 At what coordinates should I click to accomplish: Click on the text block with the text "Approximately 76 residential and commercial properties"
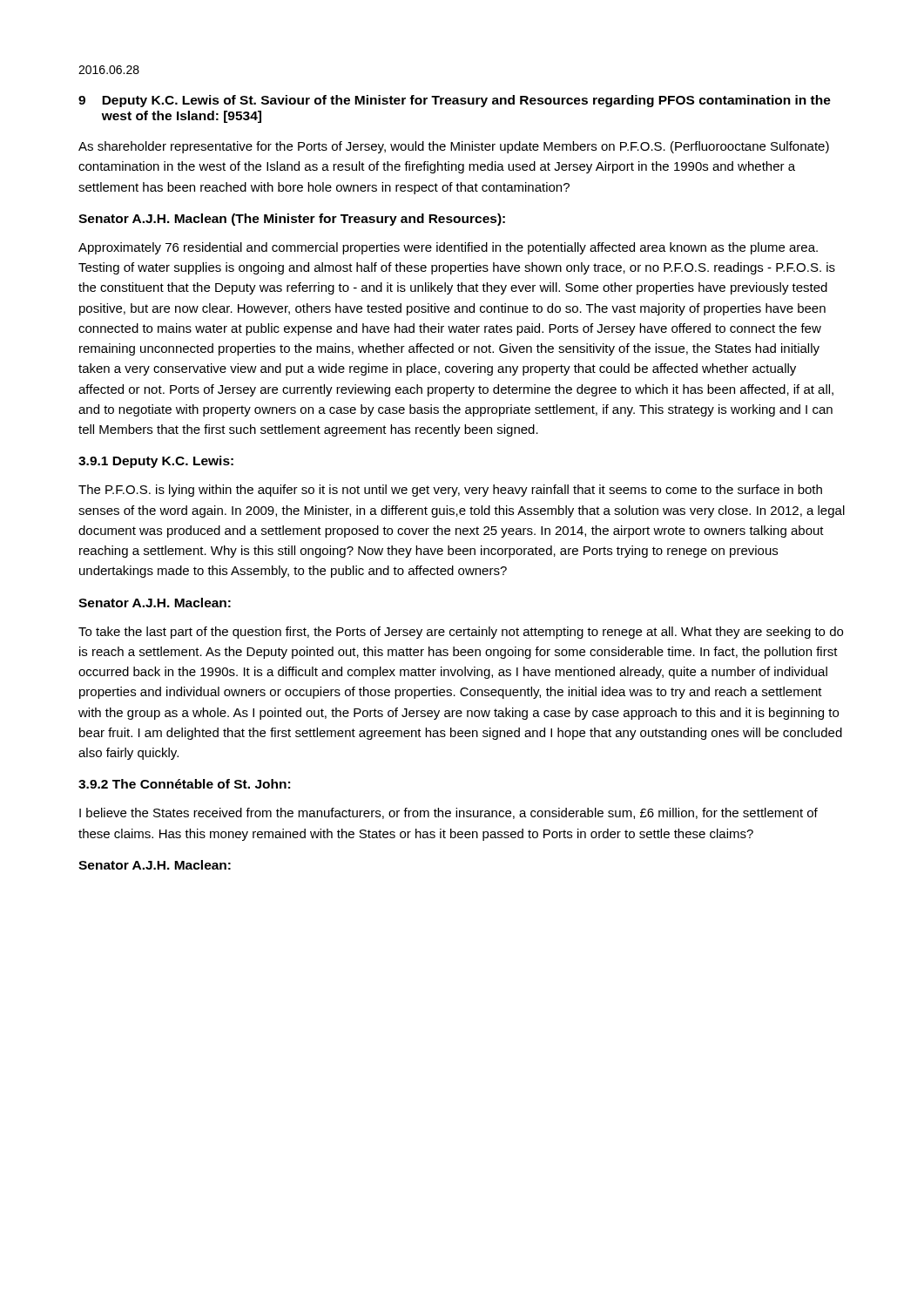pyautogui.click(x=457, y=338)
